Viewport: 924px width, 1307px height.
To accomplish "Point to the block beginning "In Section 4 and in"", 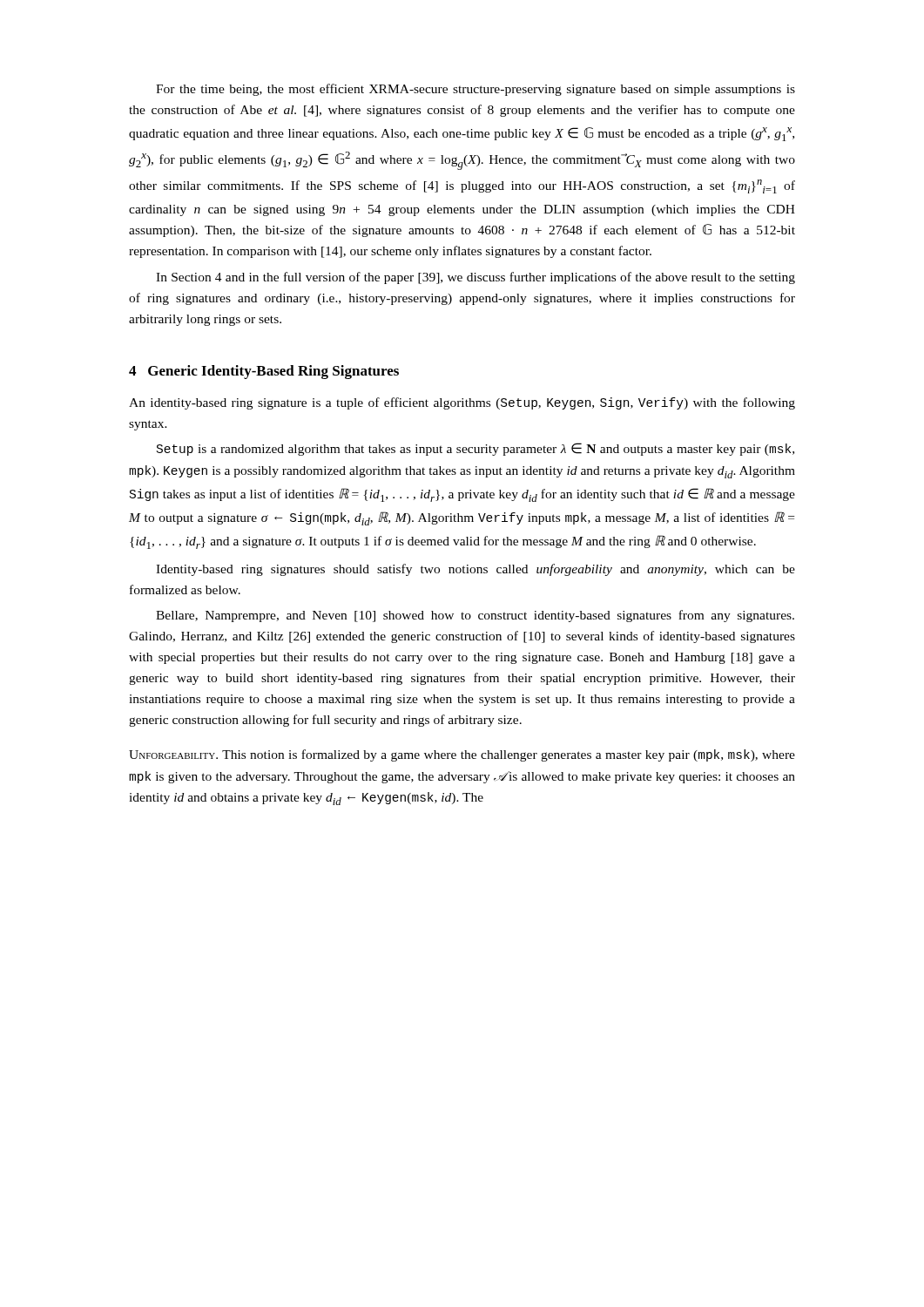I will (x=462, y=298).
